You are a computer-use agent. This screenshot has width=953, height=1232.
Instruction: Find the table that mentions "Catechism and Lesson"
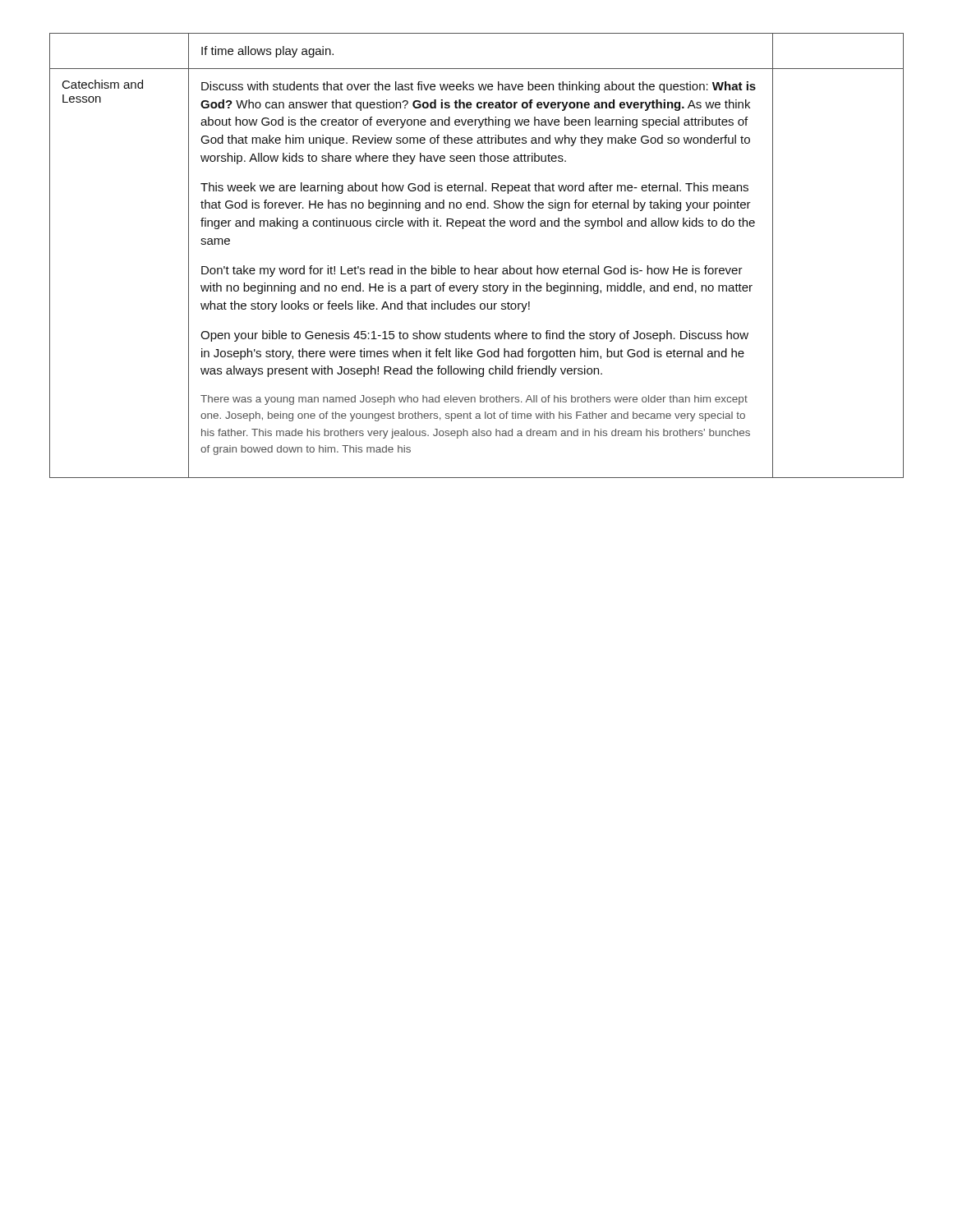[x=476, y=255]
